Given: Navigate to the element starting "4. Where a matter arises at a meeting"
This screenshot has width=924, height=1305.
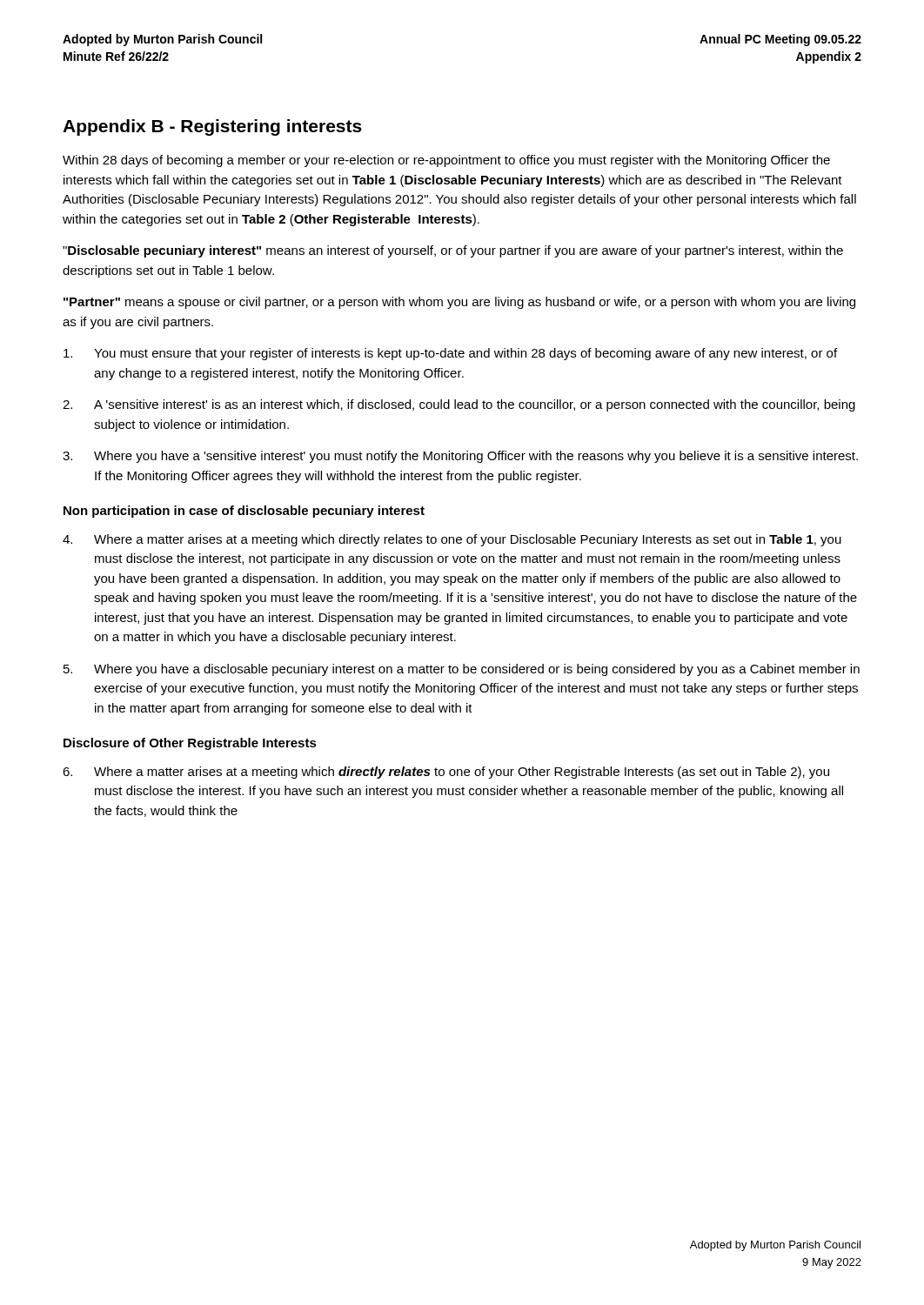Looking at the screenshot, I should pos(462,588).
